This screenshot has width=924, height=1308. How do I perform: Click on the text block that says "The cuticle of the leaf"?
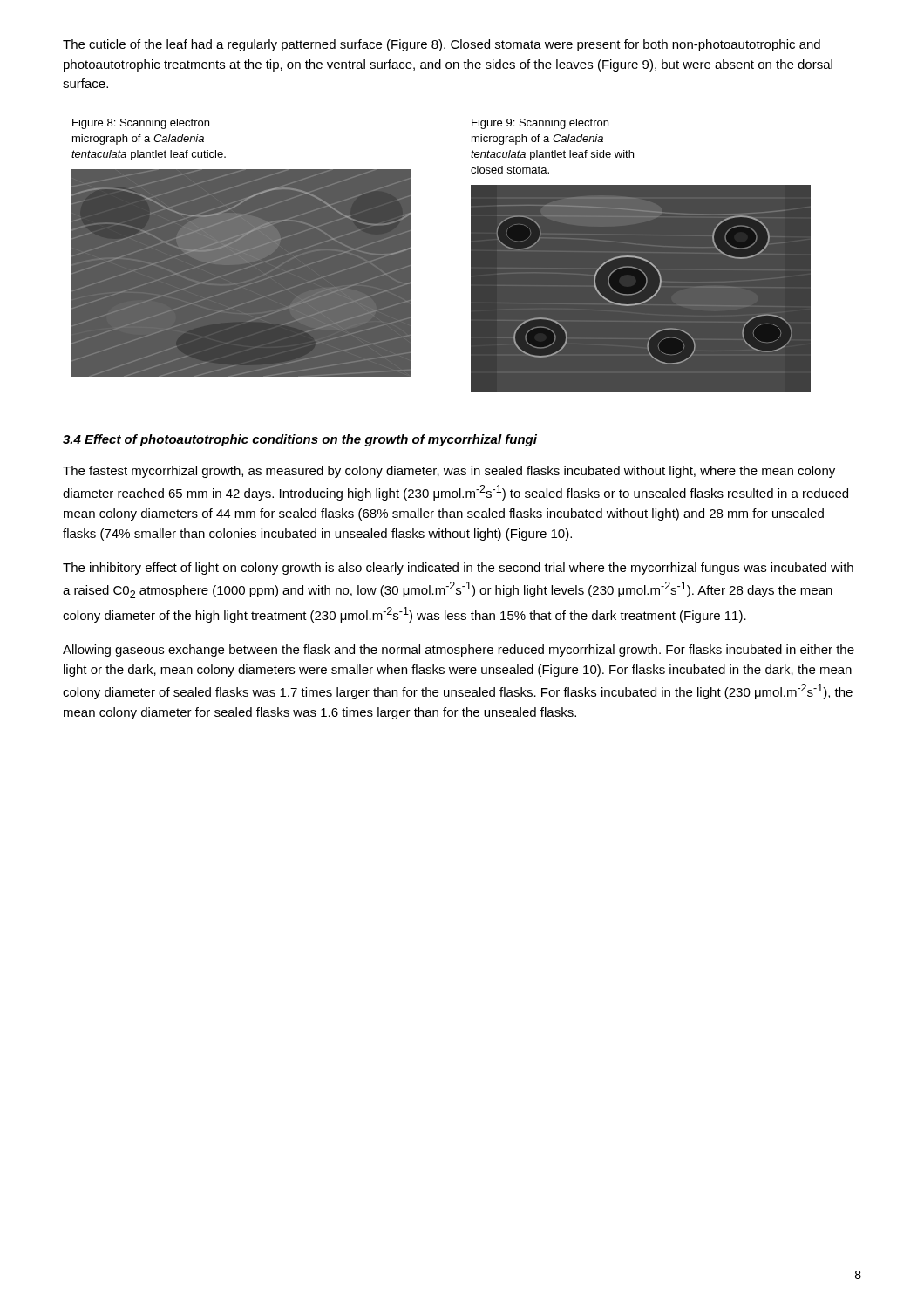[x=448, y=64]
